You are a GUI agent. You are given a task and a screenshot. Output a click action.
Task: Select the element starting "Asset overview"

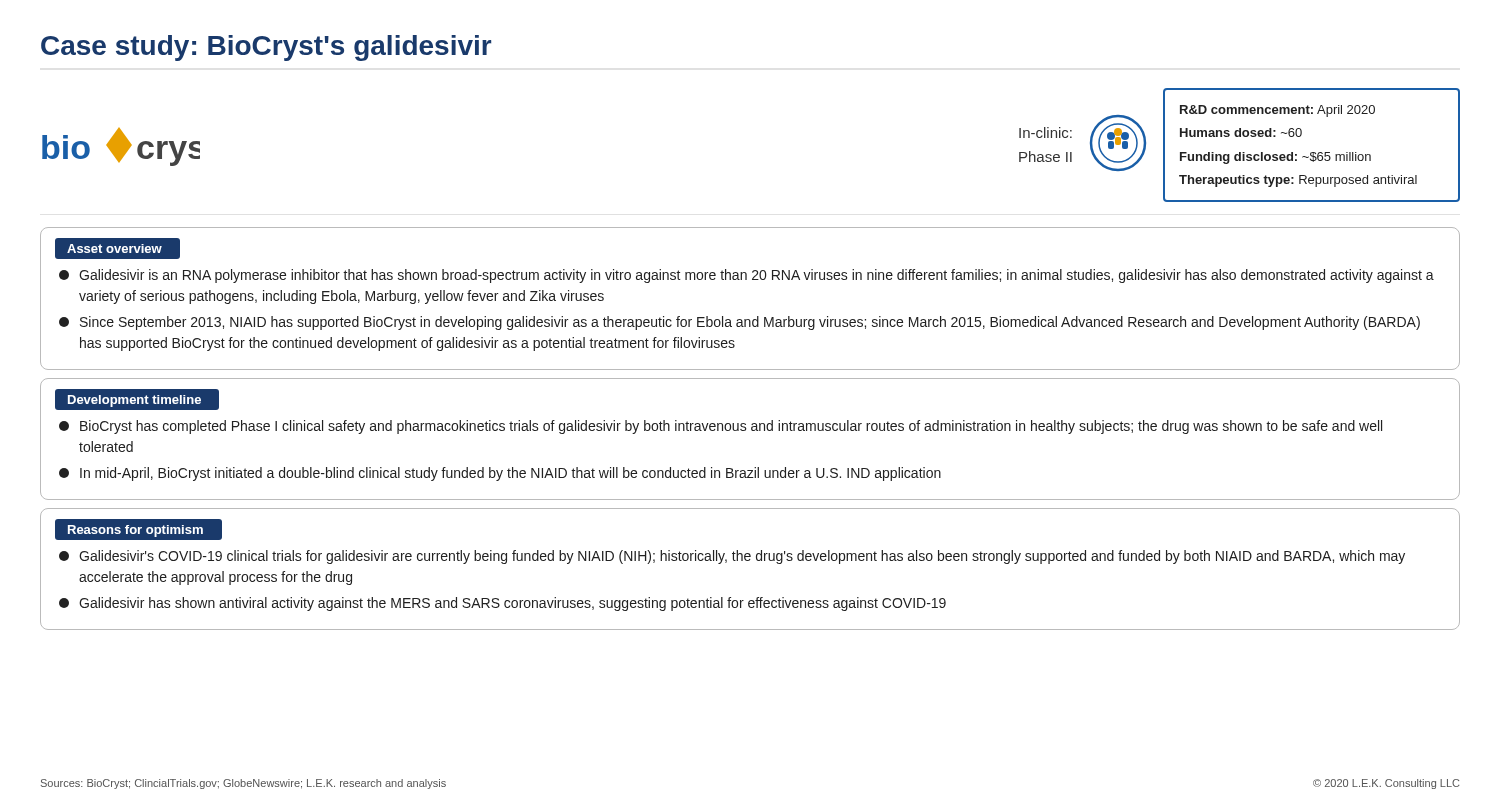[x=114, y=248]
